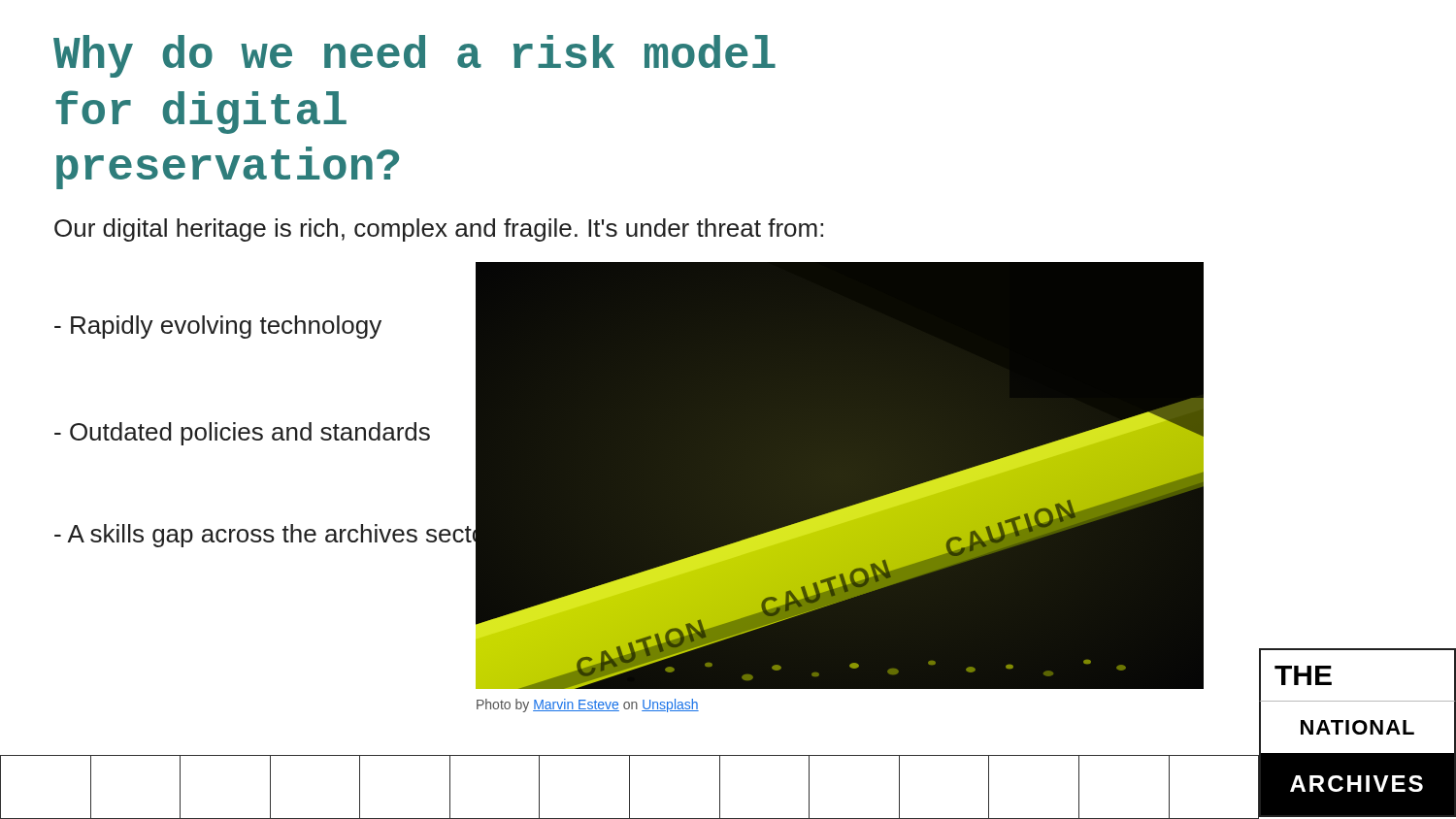The width and height of the screenshot is (1456, 819).
Task: Select the element starting "A skills gap across the archives"
Action: pyautogui.click(x=274, y=534)
